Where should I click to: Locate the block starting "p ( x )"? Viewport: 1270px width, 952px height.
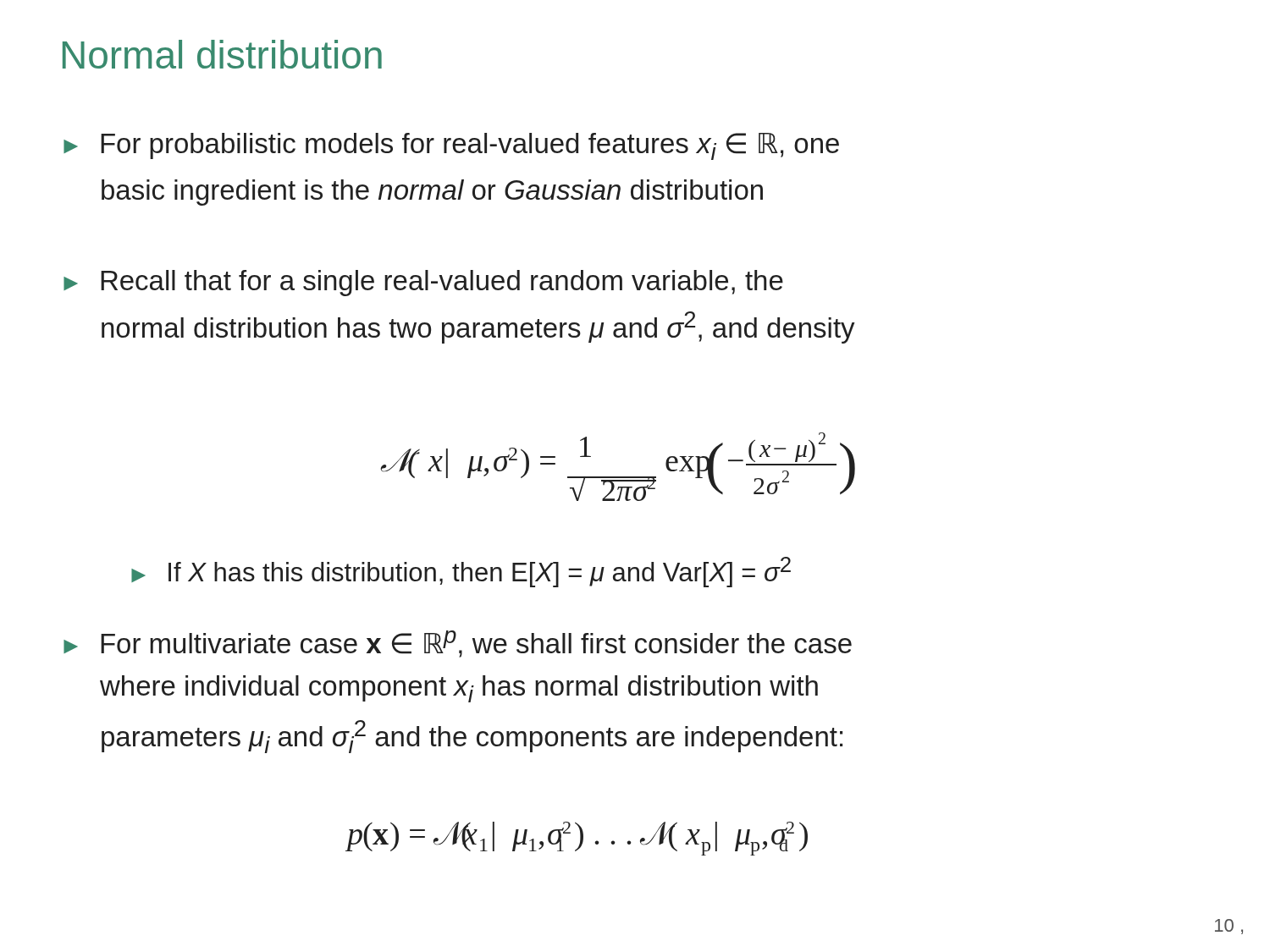635,834
